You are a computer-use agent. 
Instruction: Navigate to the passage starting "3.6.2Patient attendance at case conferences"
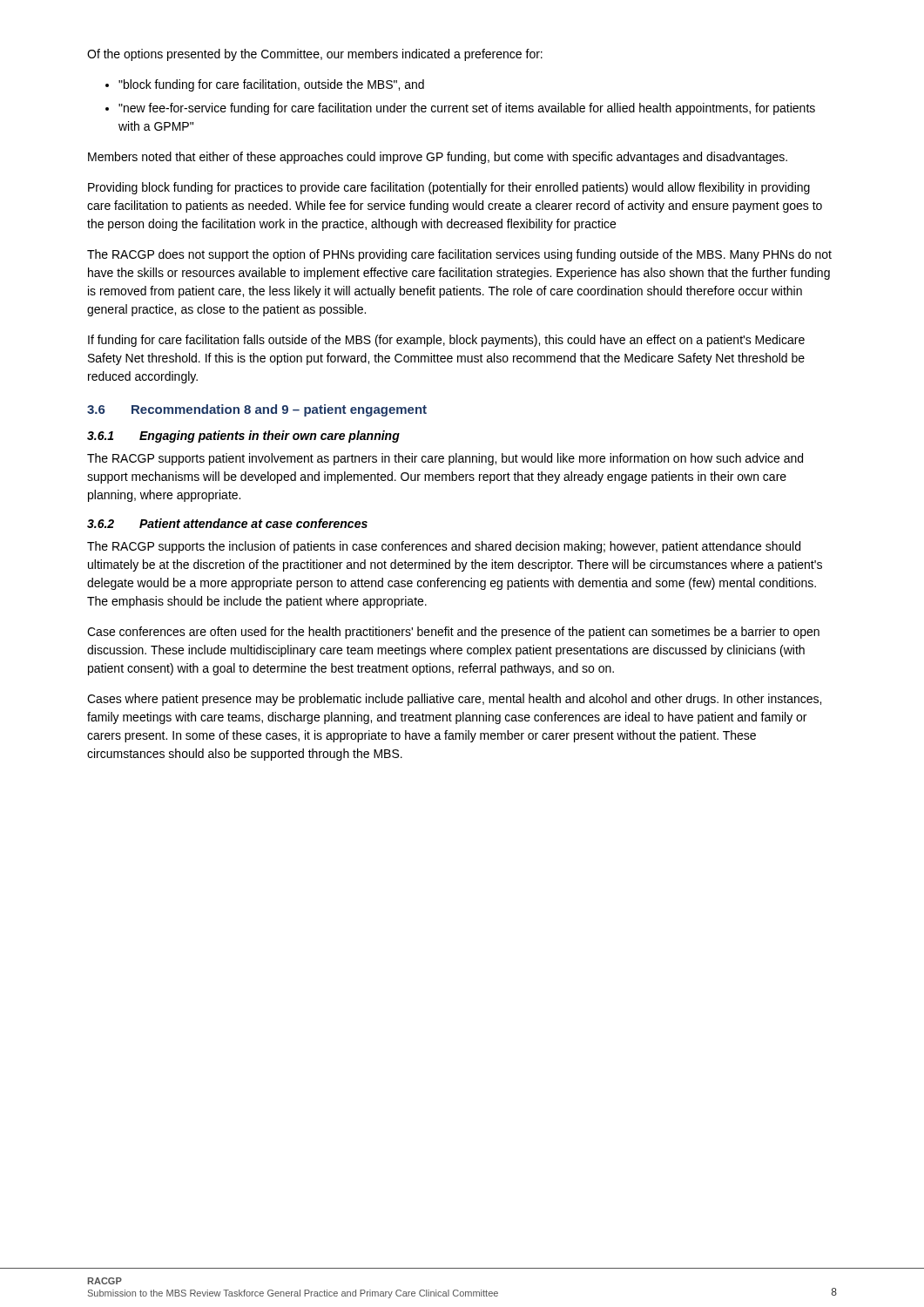tap(227, 523)
